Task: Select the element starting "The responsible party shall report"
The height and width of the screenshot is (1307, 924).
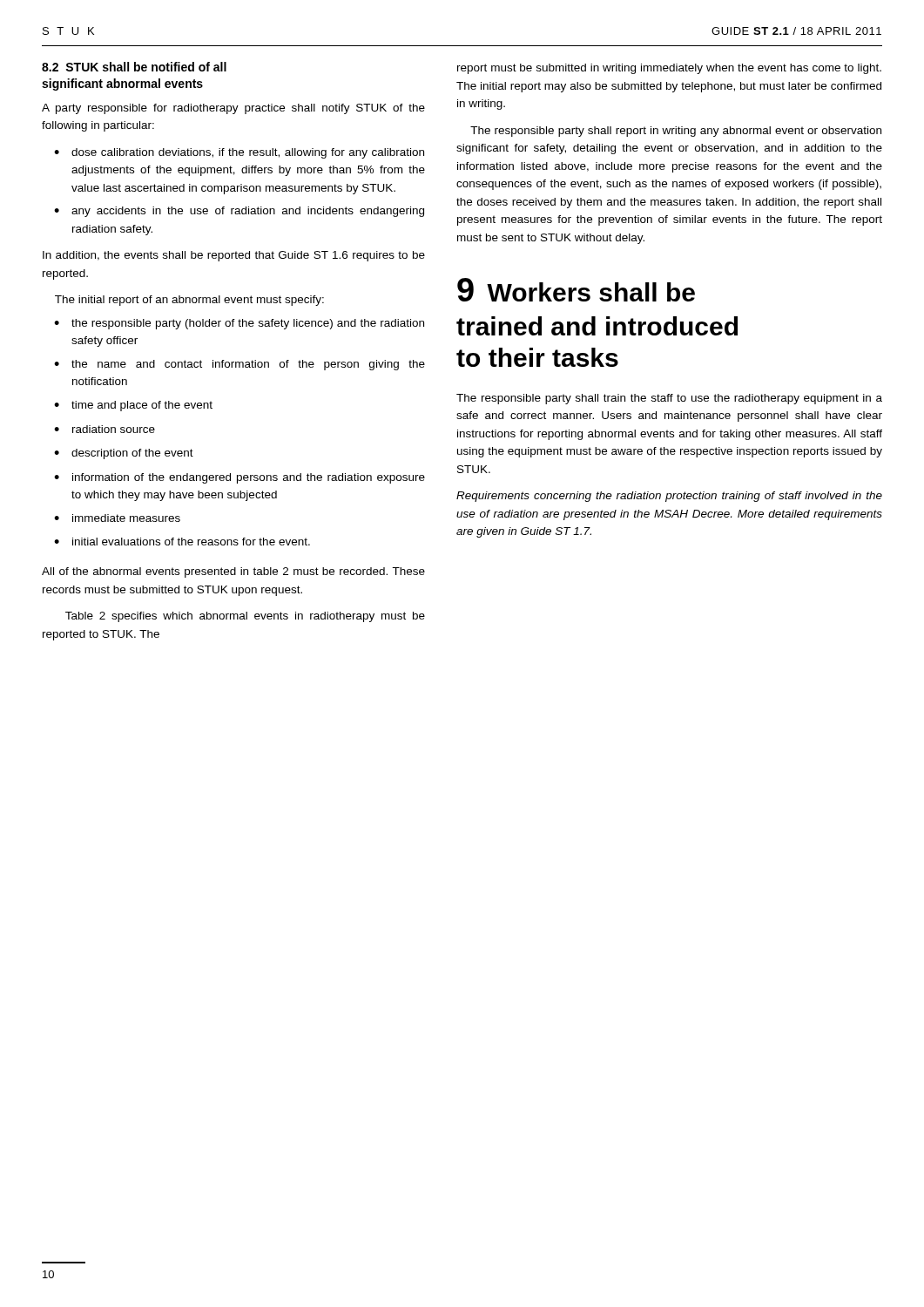Action: (669, 184)
